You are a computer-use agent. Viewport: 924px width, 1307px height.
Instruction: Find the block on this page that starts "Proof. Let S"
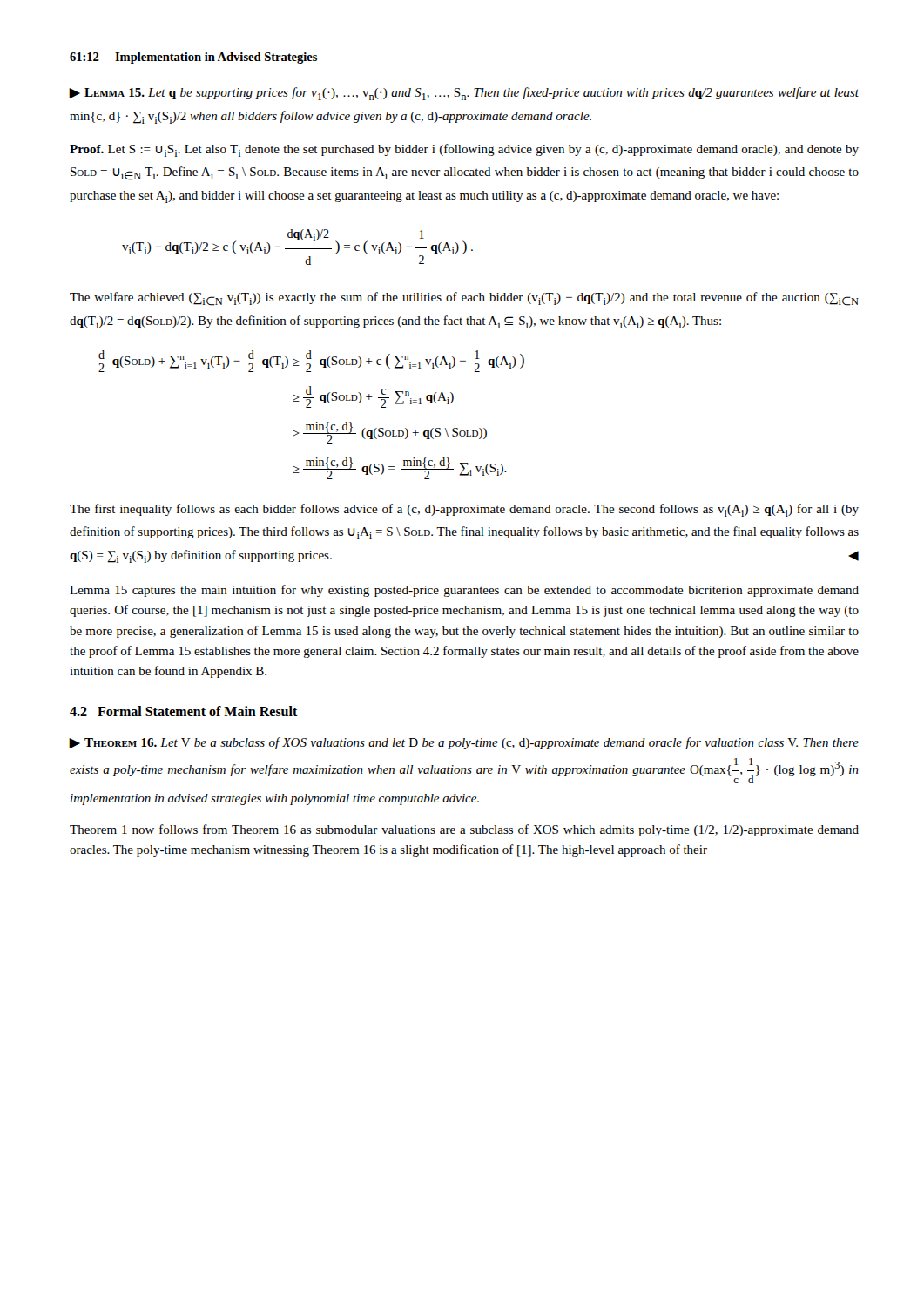464,174
